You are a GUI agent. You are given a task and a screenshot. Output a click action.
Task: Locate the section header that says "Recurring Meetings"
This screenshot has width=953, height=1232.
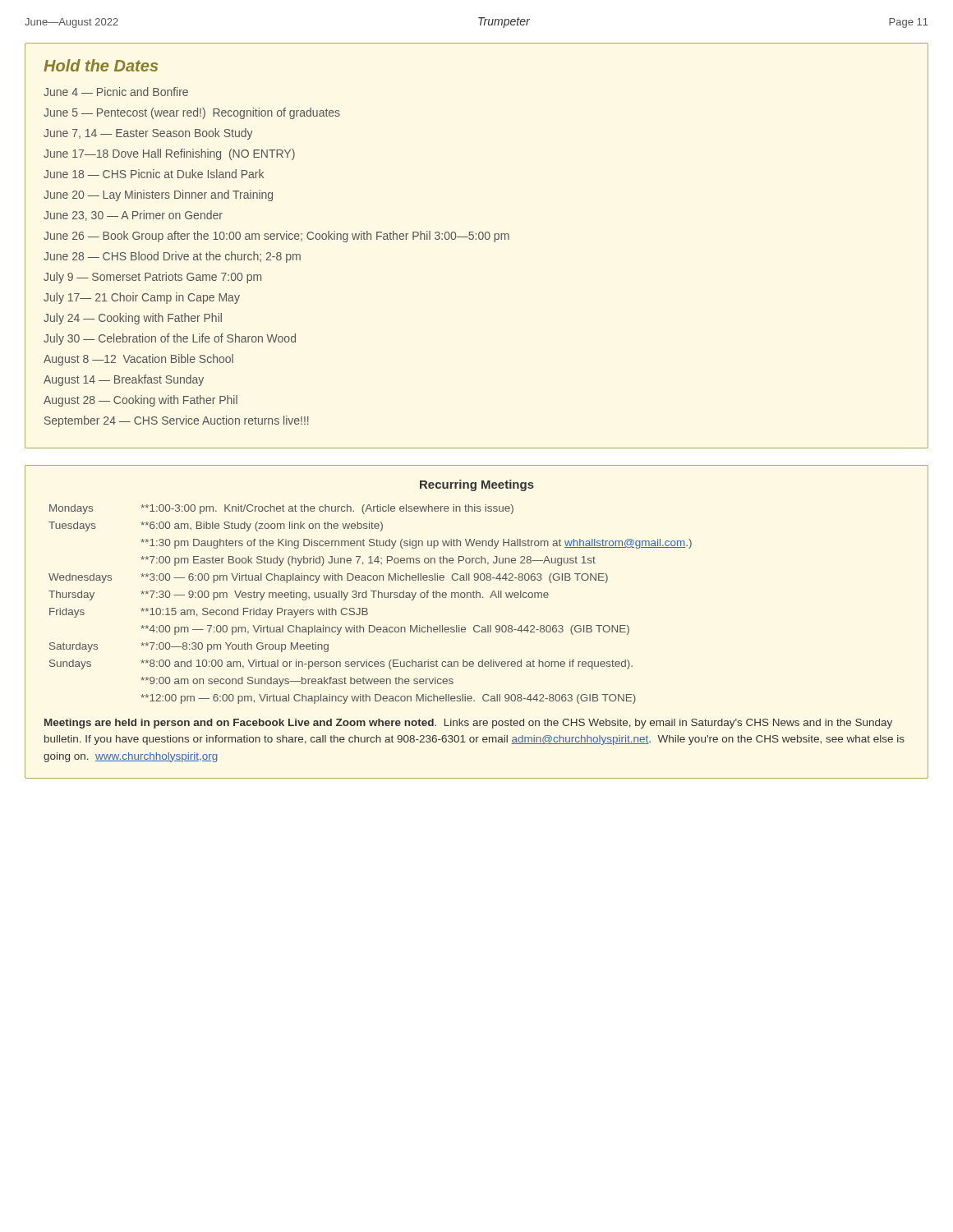tap(476, 484)
